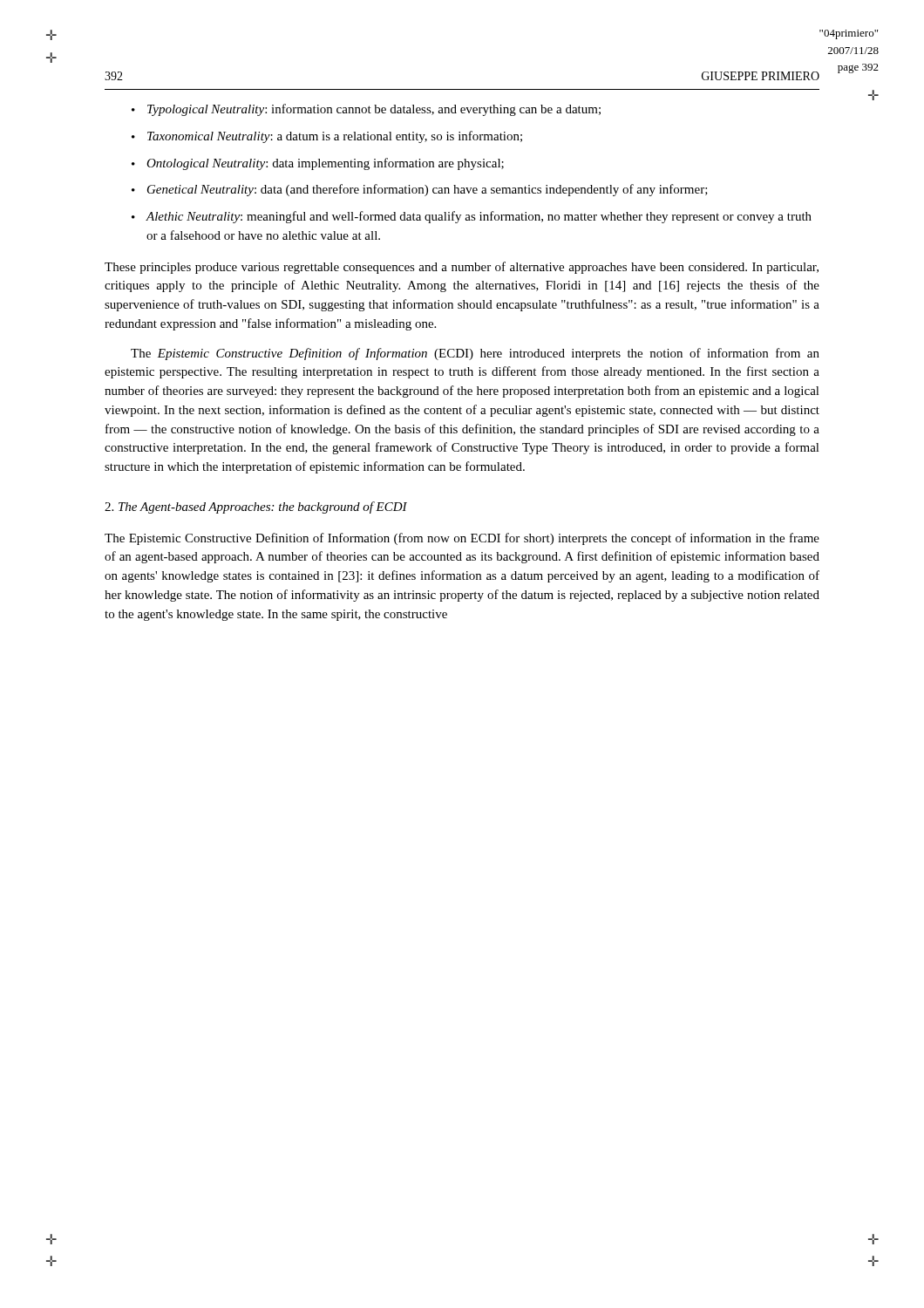The width and height of the screenshot is (924, 1308).
Task: Click the passage that begins "• Taxonomical Neutrality: a datum is a relational"
Action: (475, 137)
